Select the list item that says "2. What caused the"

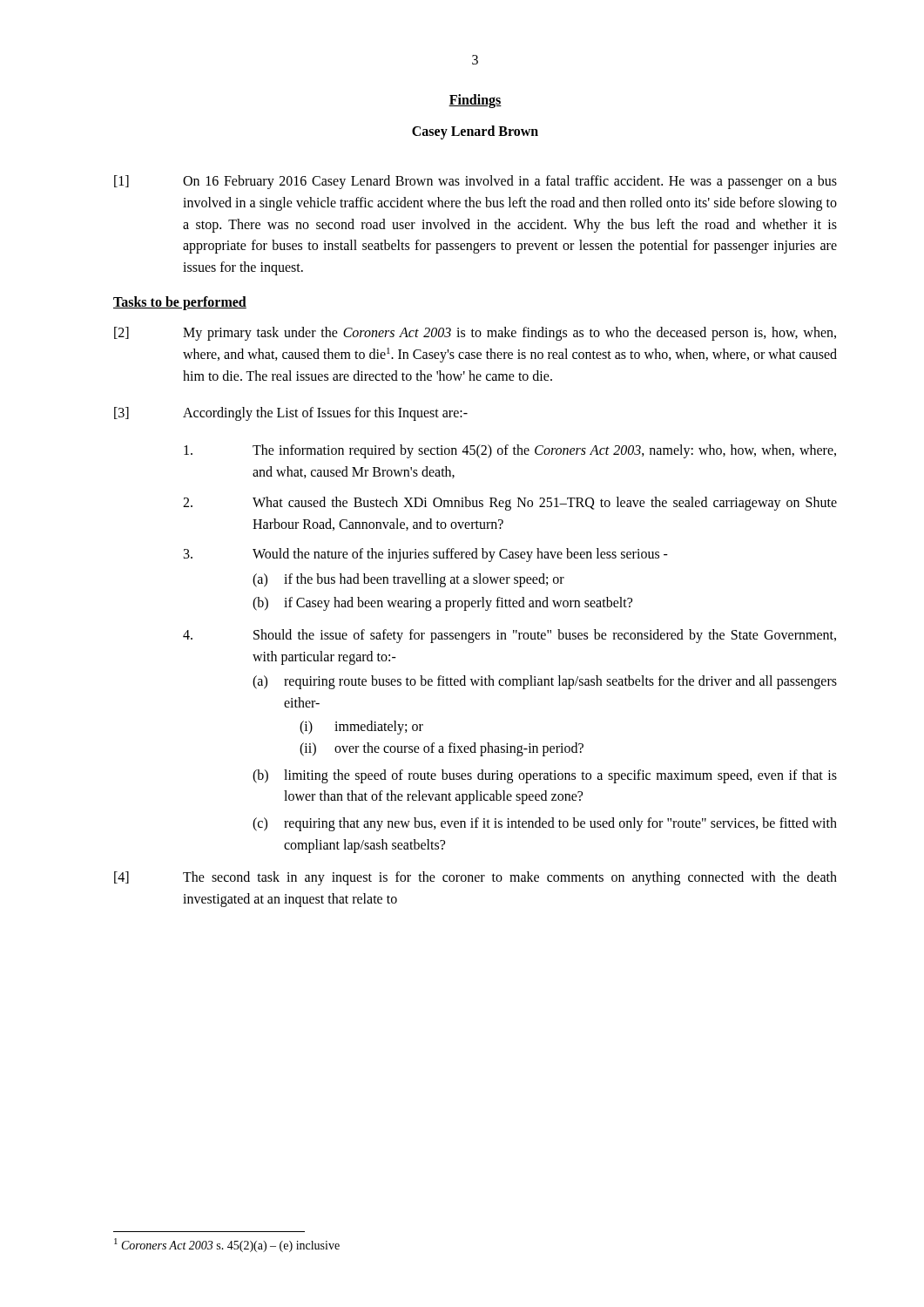click(x=510, y=514)
